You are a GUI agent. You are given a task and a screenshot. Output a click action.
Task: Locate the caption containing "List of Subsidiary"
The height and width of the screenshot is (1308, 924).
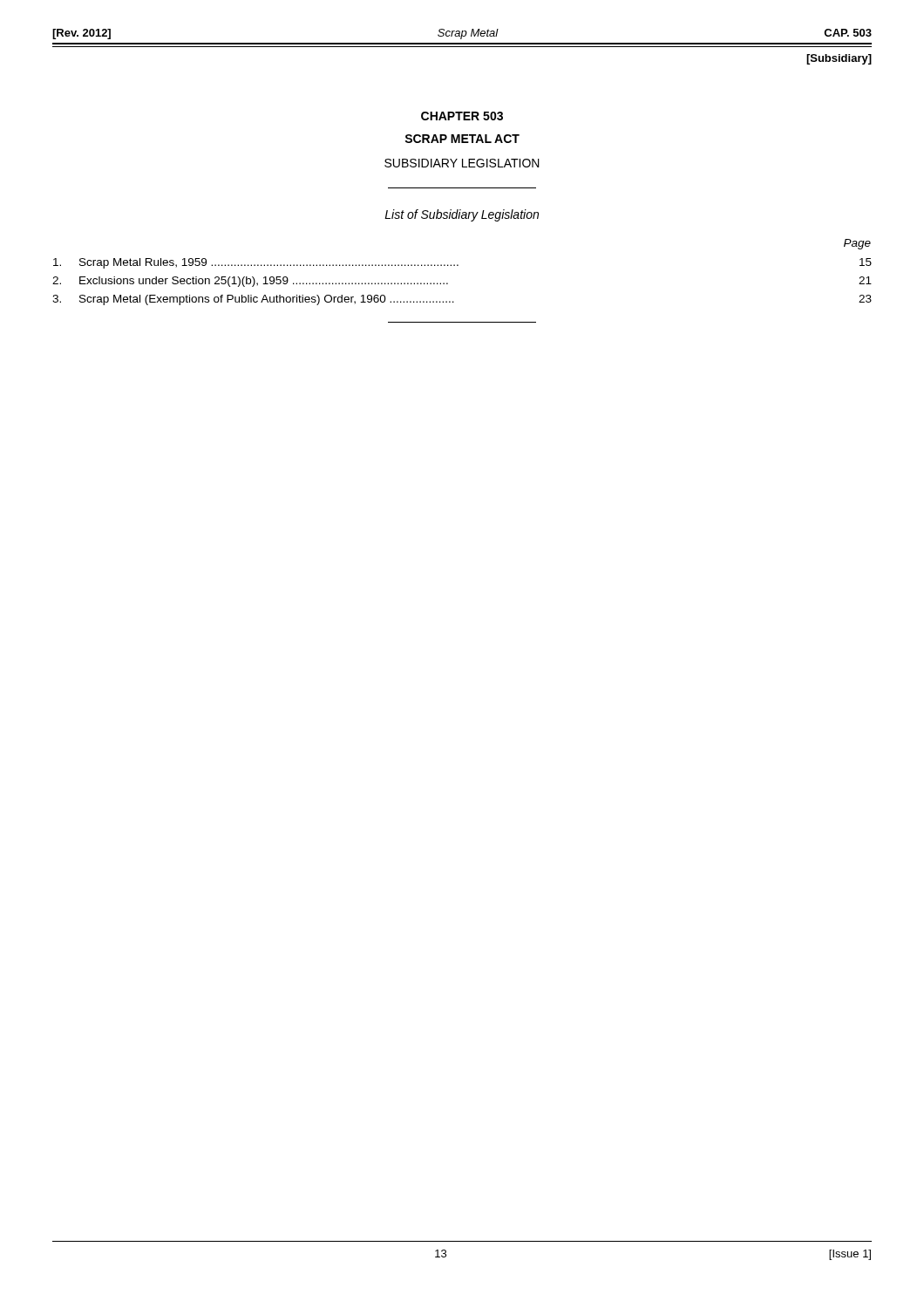pos(462,215)
